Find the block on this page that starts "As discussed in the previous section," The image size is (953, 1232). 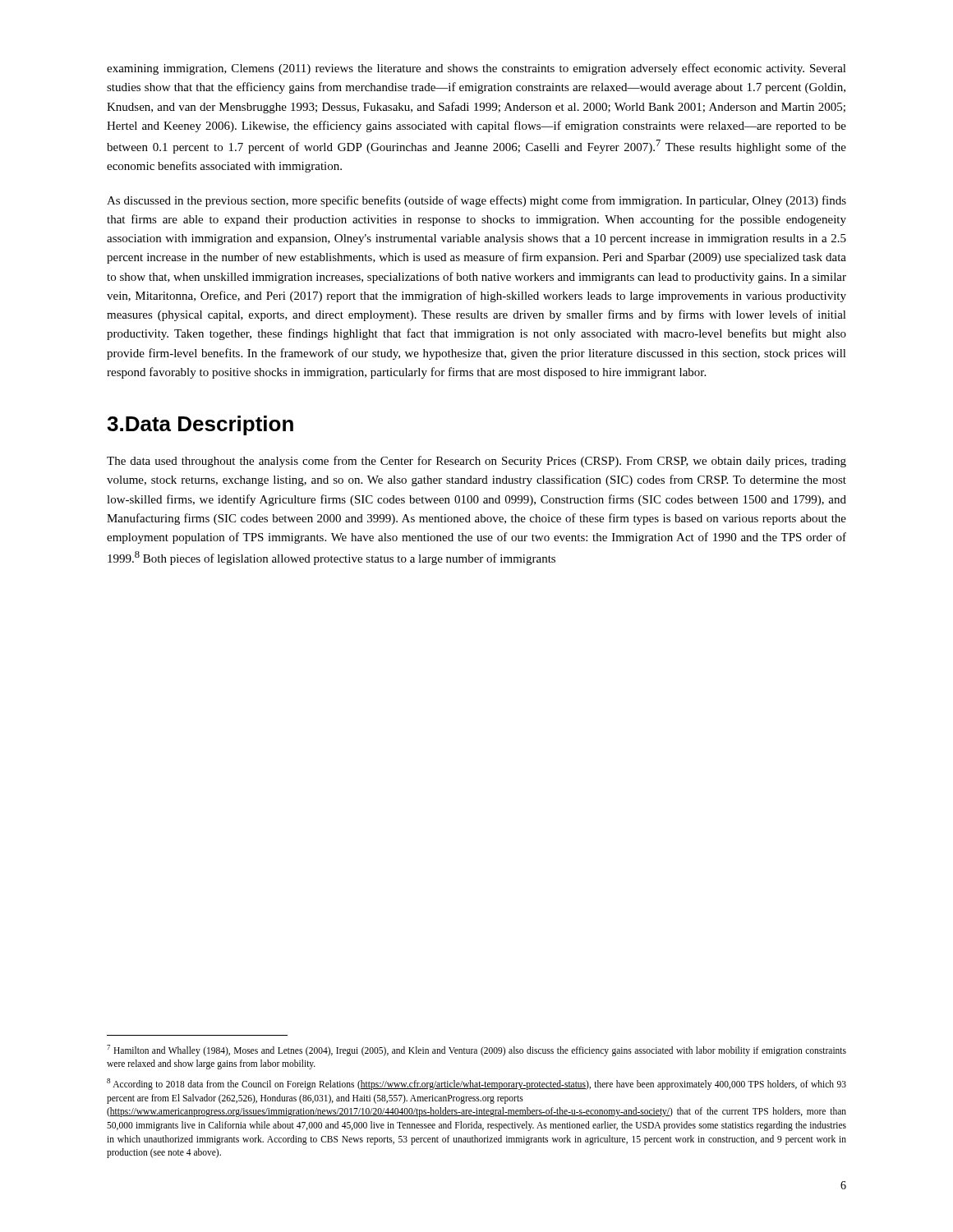coord(476,286)
